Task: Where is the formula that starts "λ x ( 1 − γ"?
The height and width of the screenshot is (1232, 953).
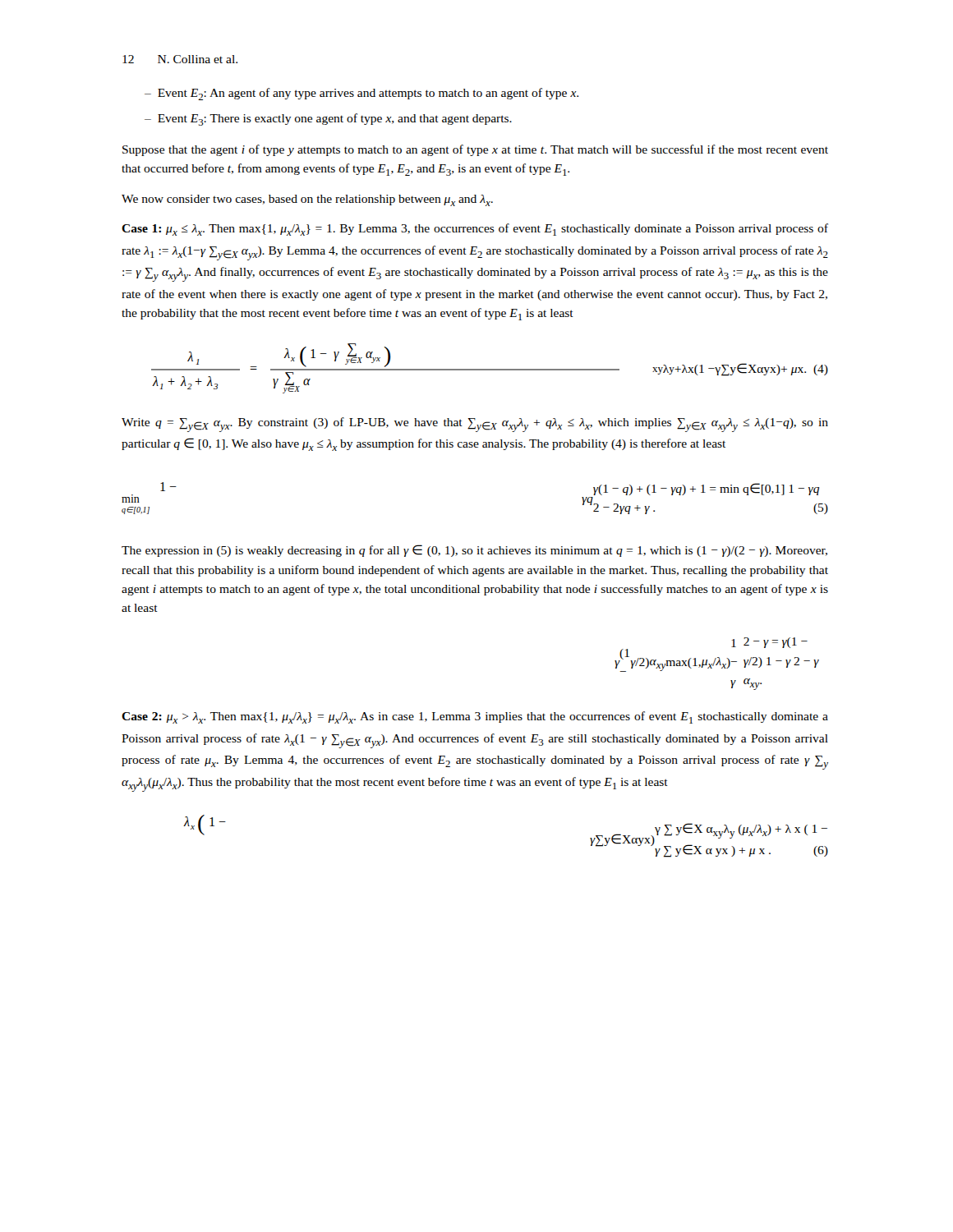Action: (x=203, y=834)
